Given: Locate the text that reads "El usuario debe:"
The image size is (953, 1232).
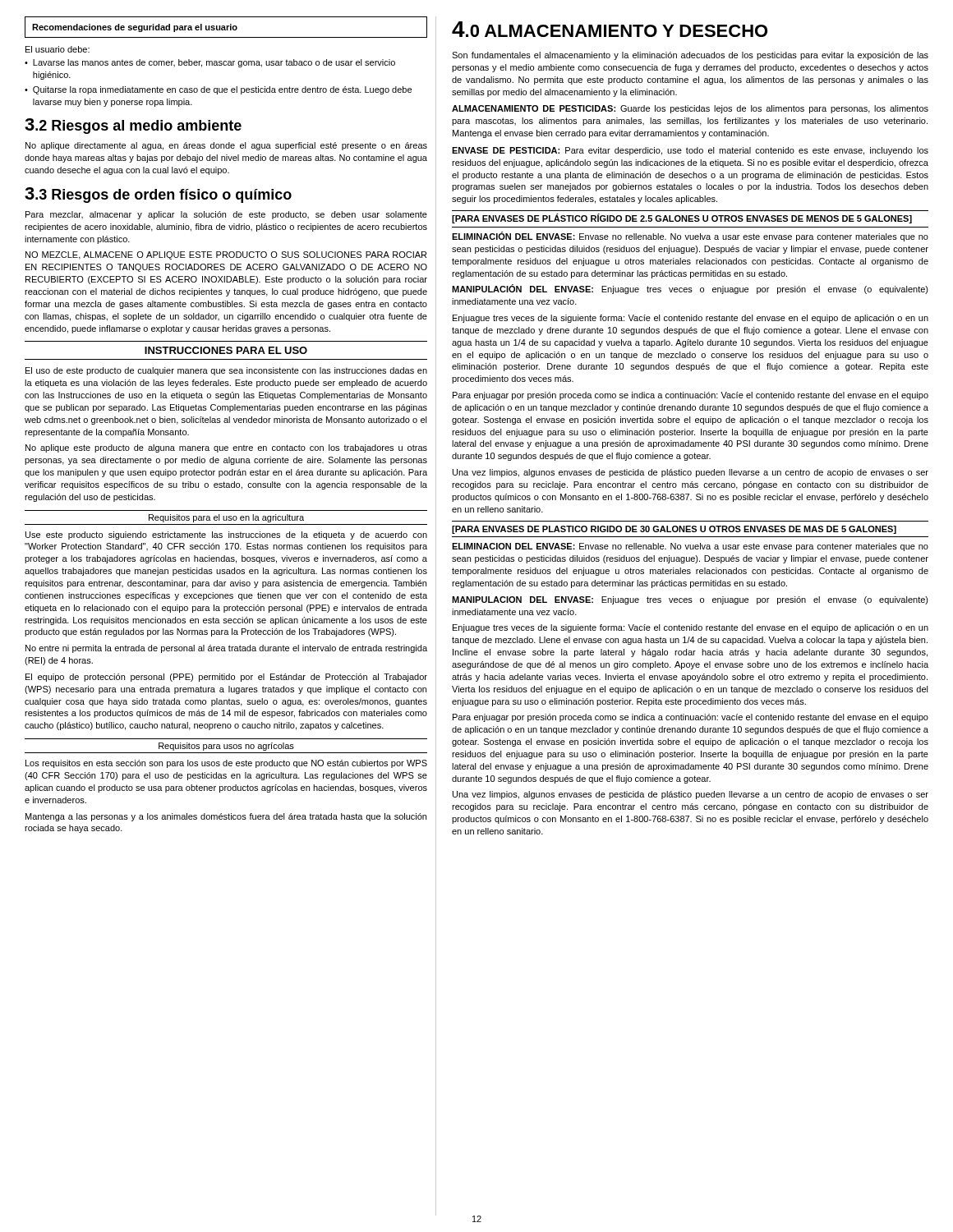Looking at the screenshot, I should pos(57,49).
